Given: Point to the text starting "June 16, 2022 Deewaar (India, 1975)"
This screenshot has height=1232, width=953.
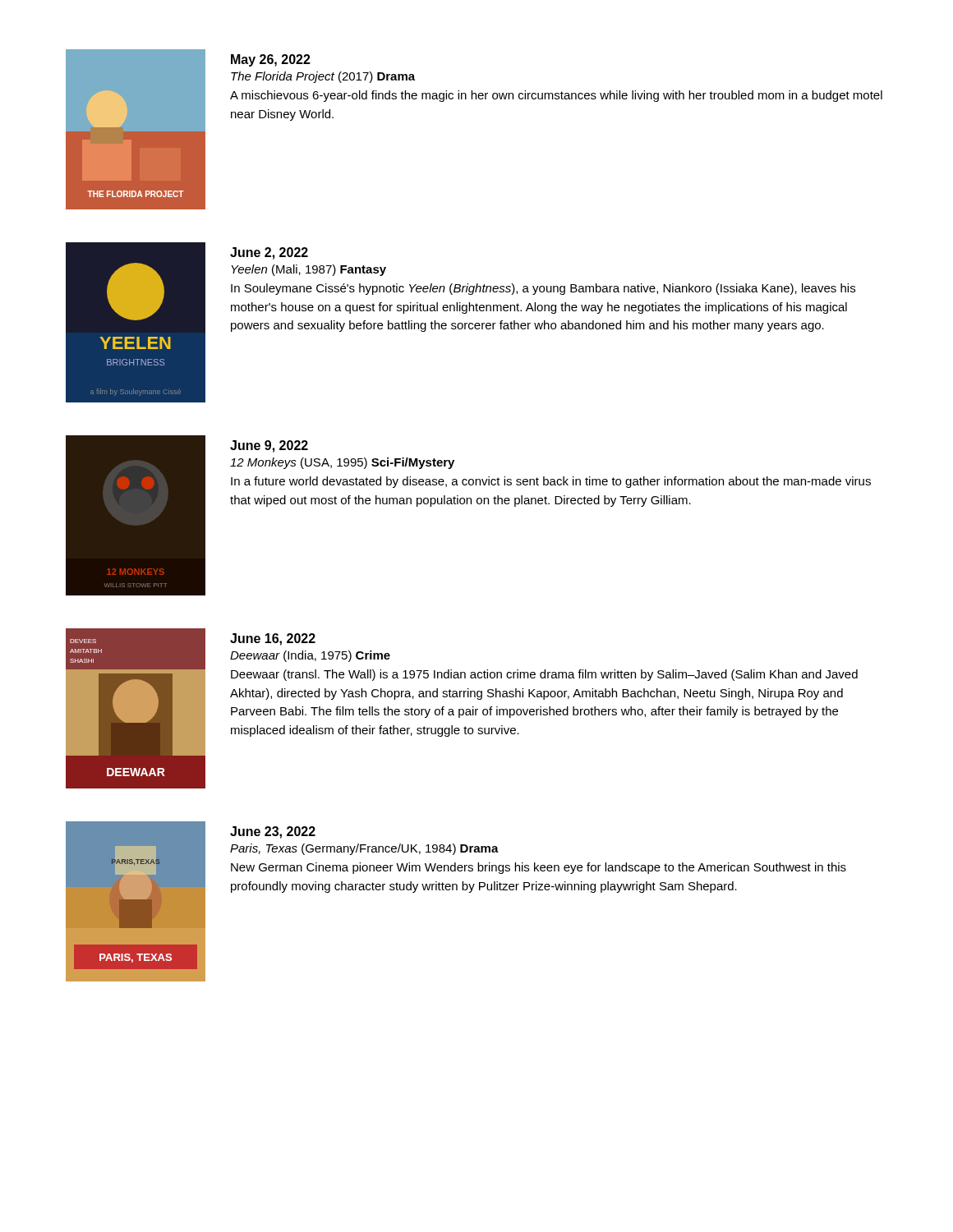Looking at the screenshot, I should (x=559, y=685).
